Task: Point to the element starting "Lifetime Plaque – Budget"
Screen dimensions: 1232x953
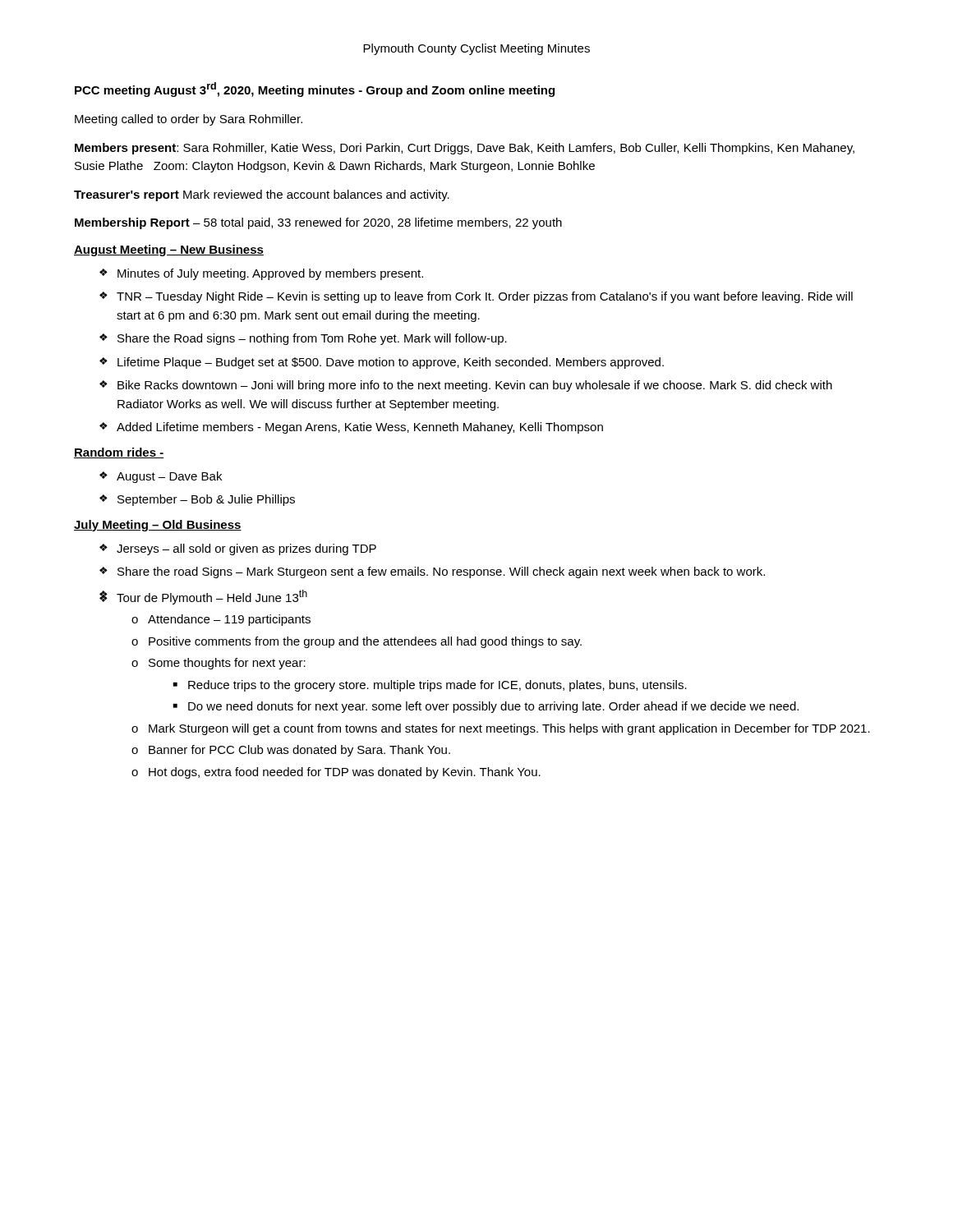Action: click(x=391, y=361)
